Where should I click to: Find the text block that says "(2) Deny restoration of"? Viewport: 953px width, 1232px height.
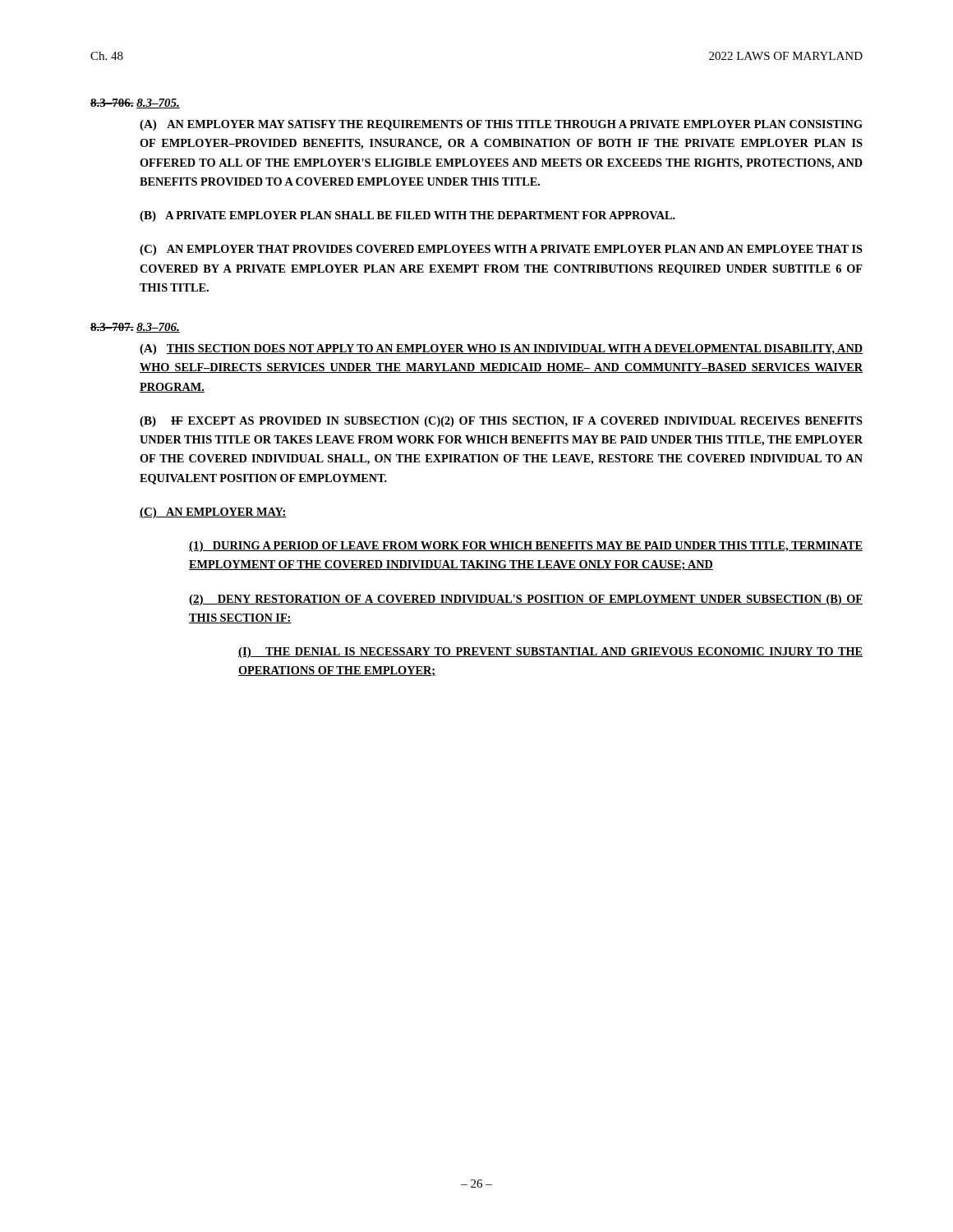coord(526,608)
